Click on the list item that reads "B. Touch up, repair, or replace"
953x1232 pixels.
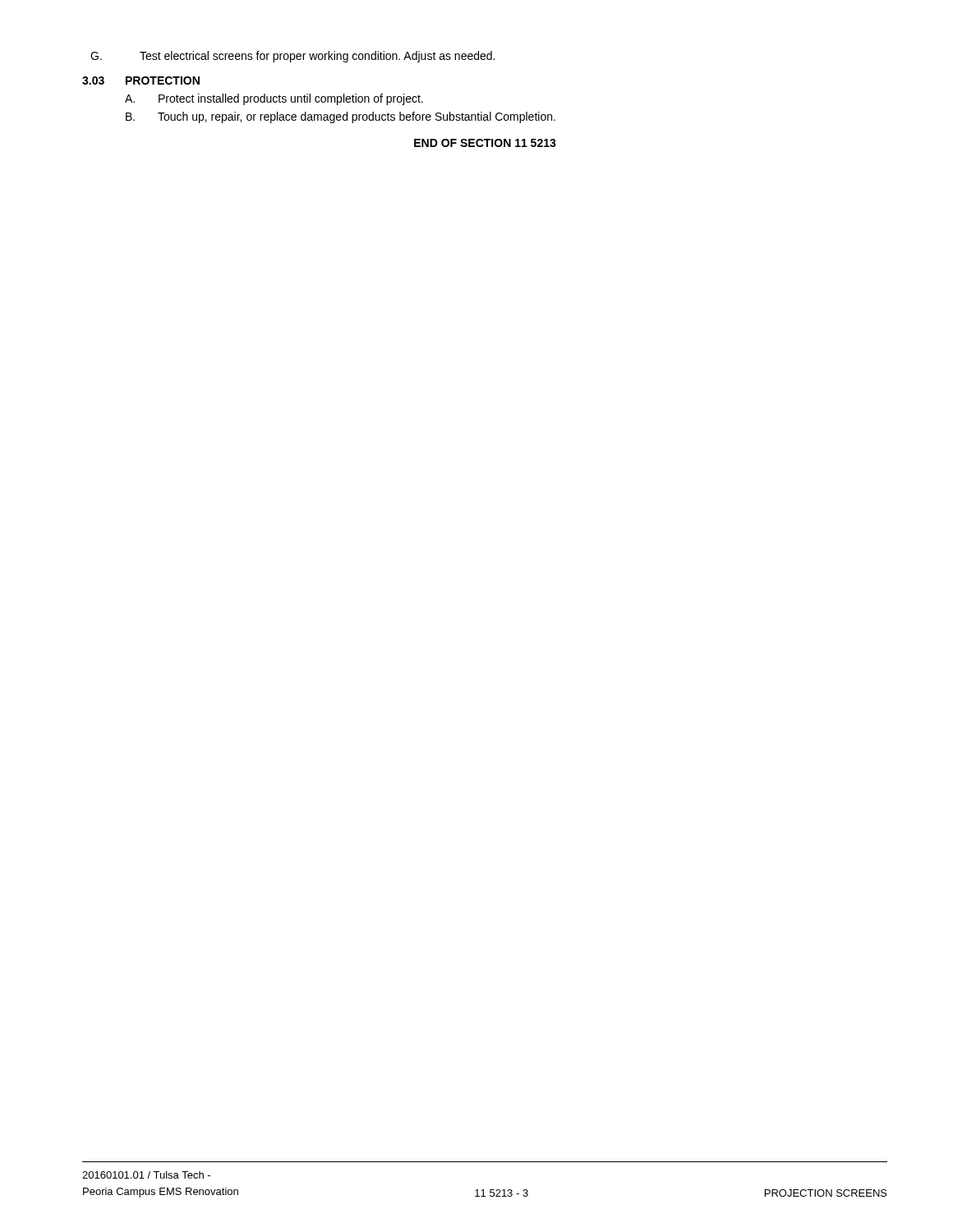(x=506, y=117)
